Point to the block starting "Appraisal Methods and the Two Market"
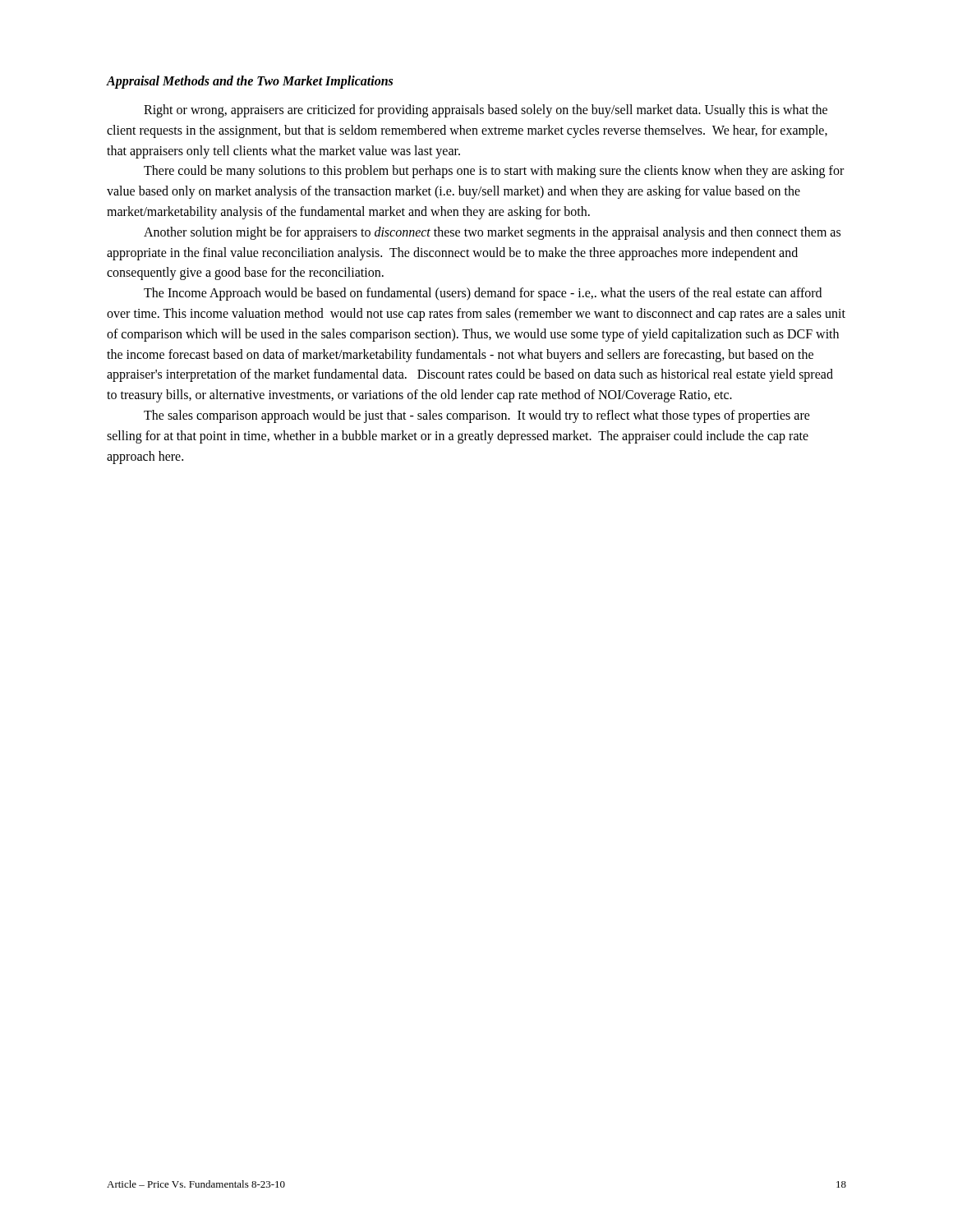Image resolution: width=953 pixels, height=1232 pixels. point(250,81)
